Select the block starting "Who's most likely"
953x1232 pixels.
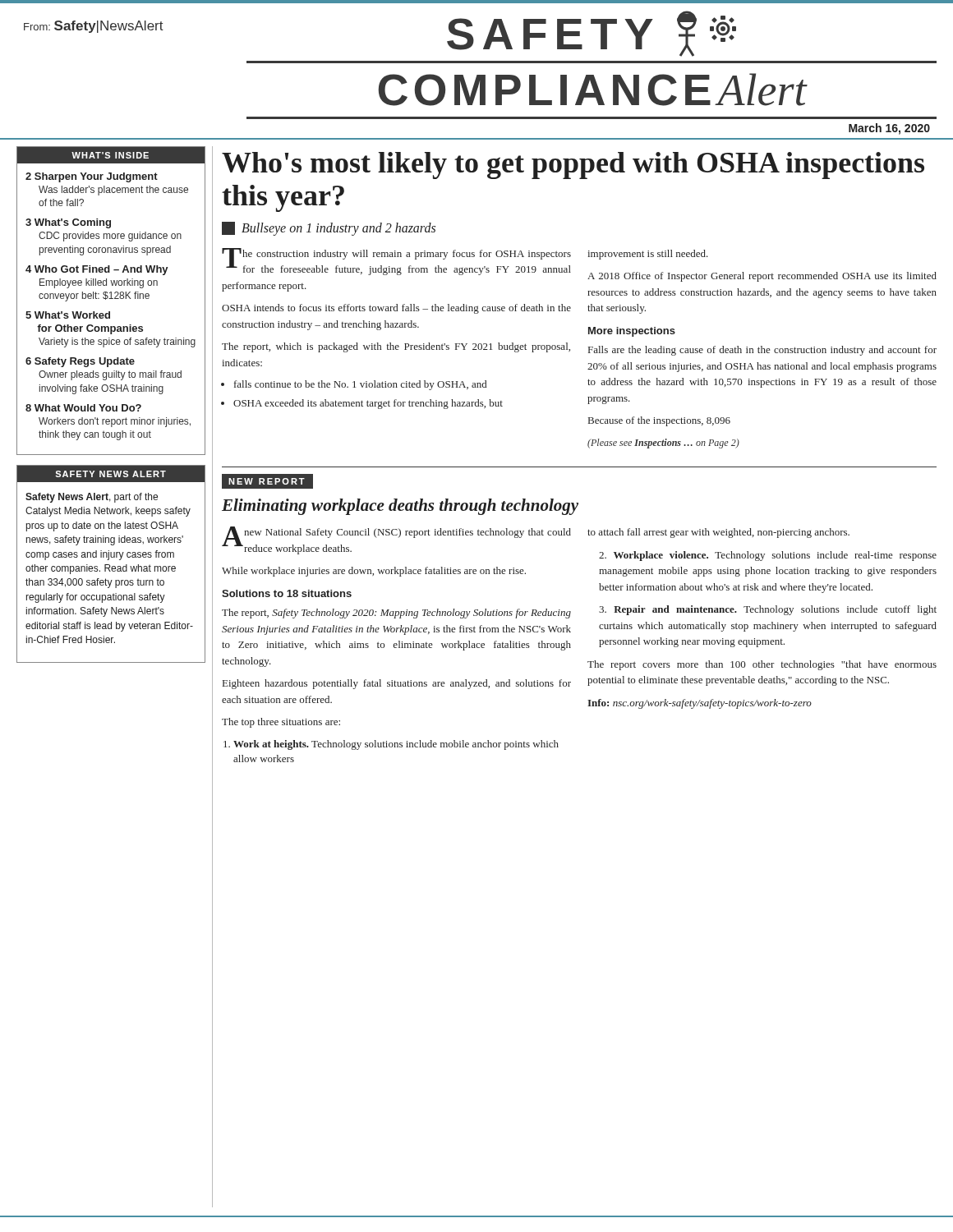pos(574,179)
